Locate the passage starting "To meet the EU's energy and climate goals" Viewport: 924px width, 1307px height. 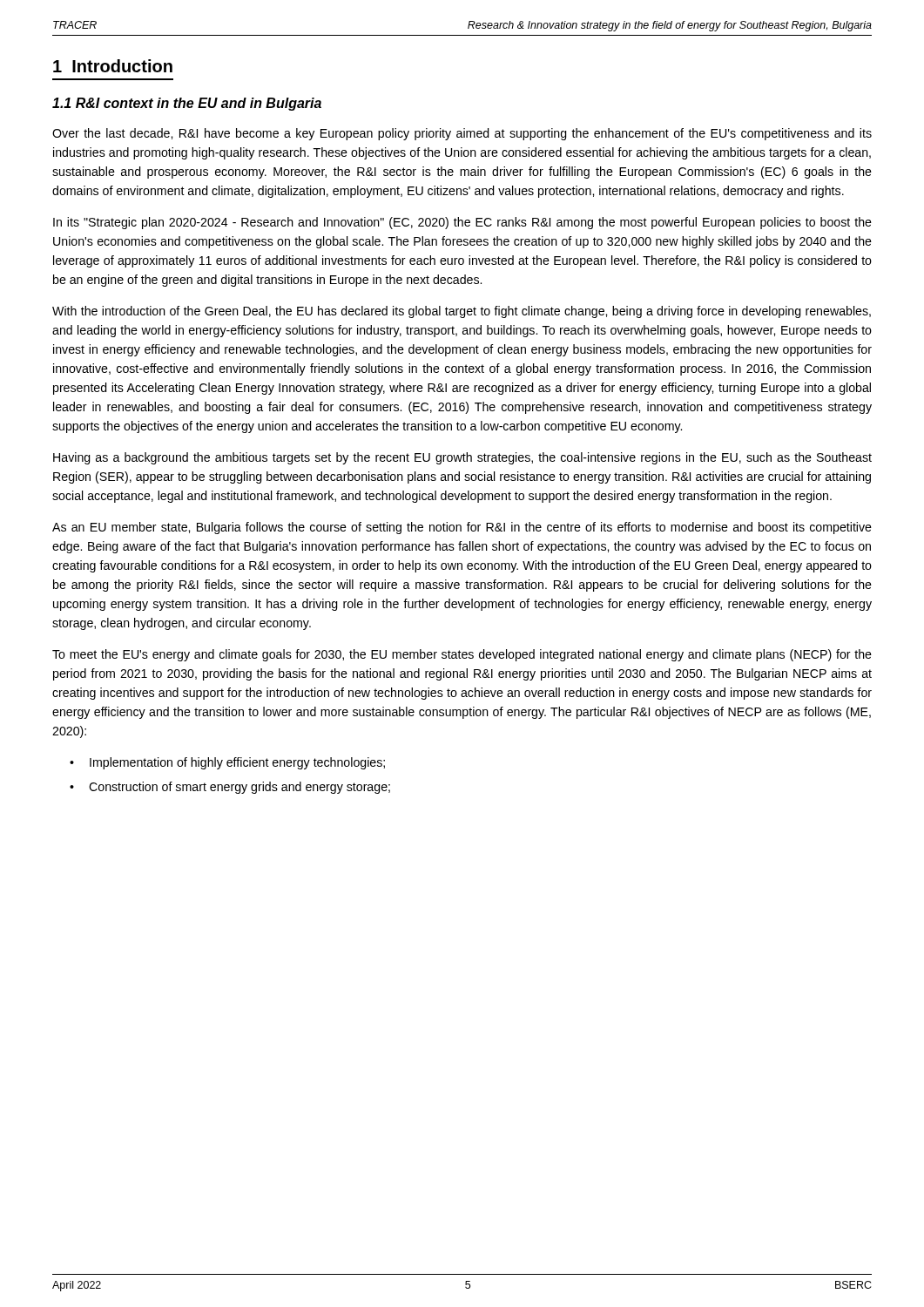point(462,693)
